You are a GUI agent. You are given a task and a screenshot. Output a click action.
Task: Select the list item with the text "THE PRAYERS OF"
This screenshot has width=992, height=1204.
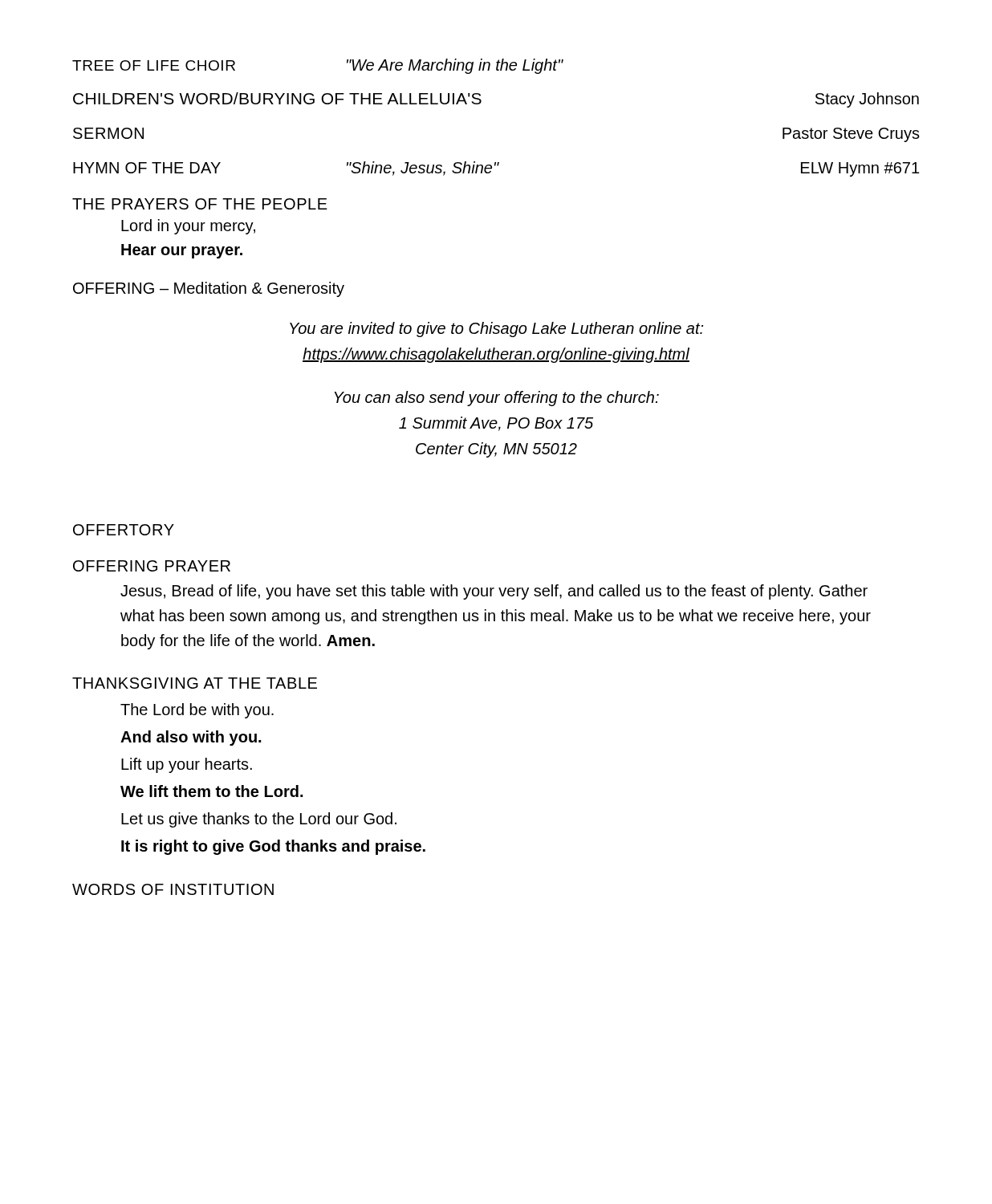point(200,204)
